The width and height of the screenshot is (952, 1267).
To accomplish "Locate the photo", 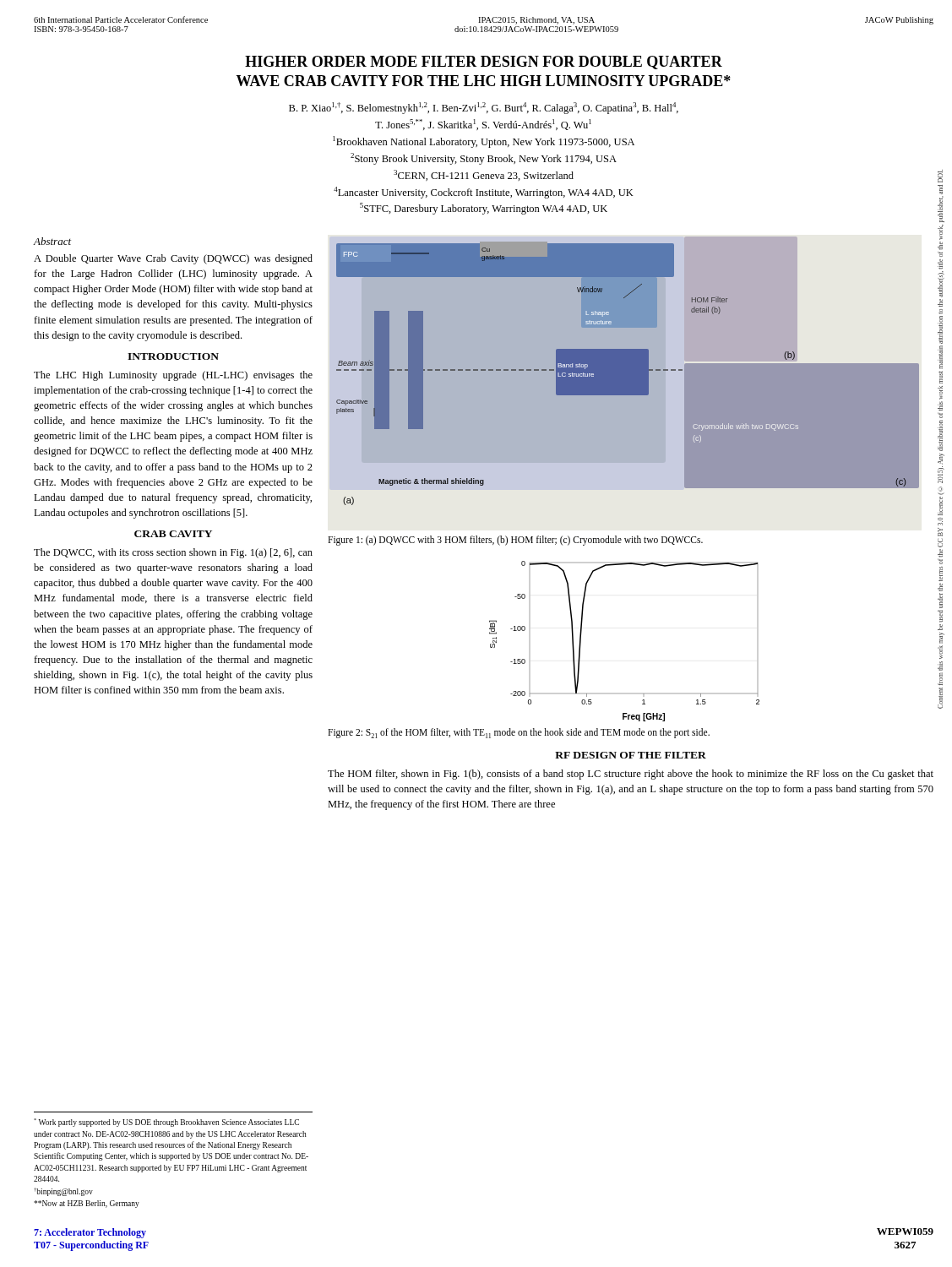I will tap(631, 383).
